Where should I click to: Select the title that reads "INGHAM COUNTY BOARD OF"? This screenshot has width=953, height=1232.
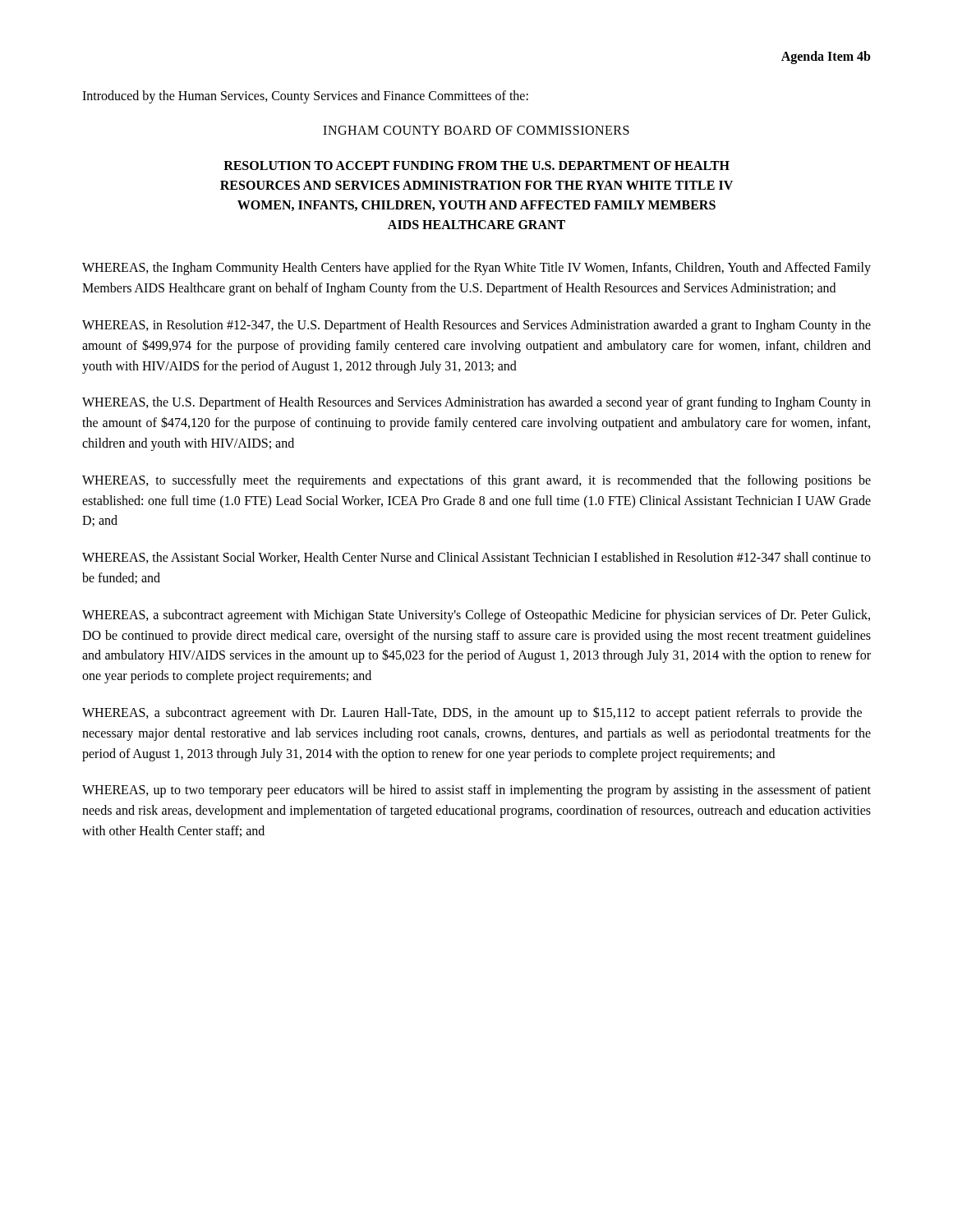click(476, 131)
